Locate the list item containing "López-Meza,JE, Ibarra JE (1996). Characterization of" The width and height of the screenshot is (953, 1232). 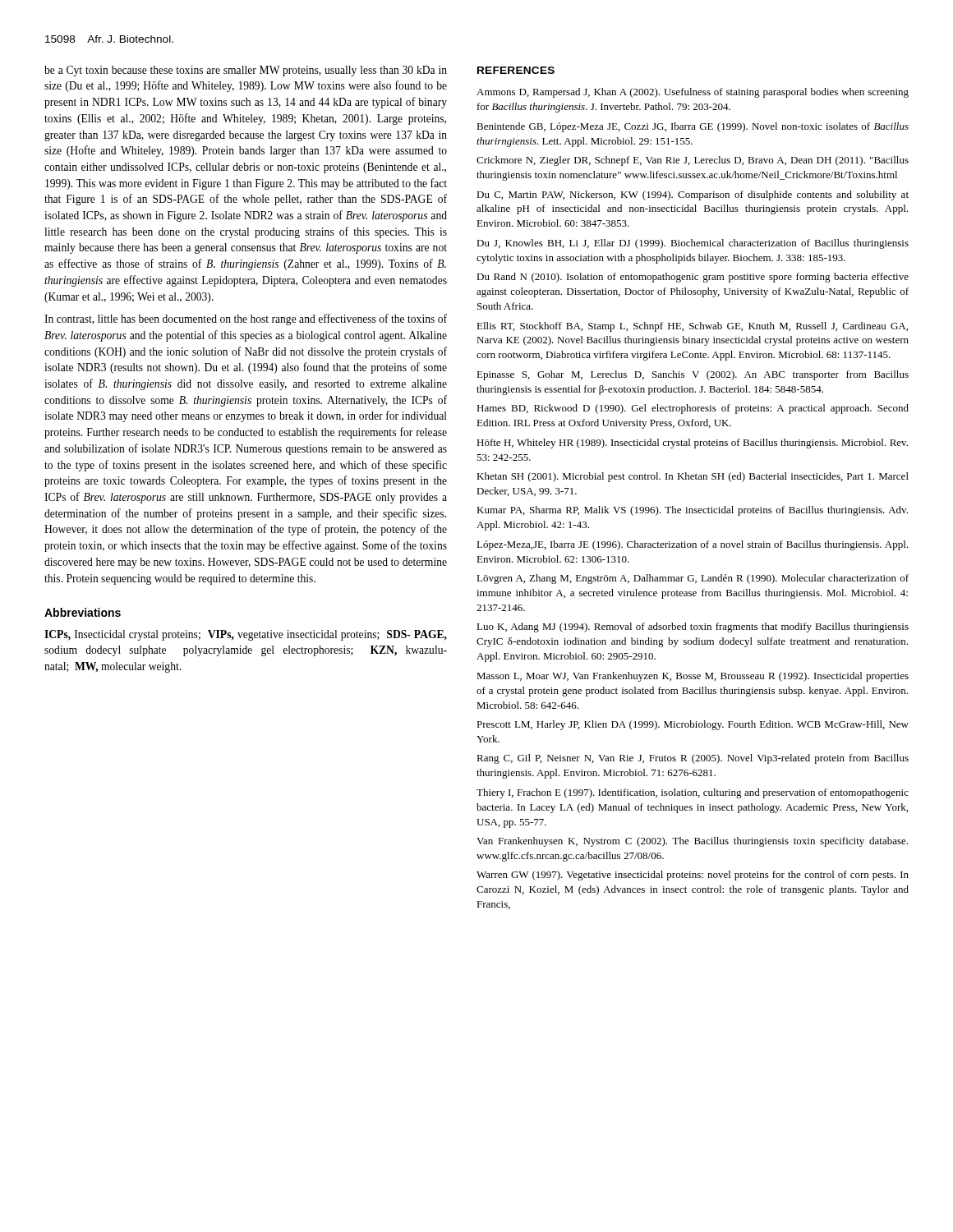(x=693, y=551)
